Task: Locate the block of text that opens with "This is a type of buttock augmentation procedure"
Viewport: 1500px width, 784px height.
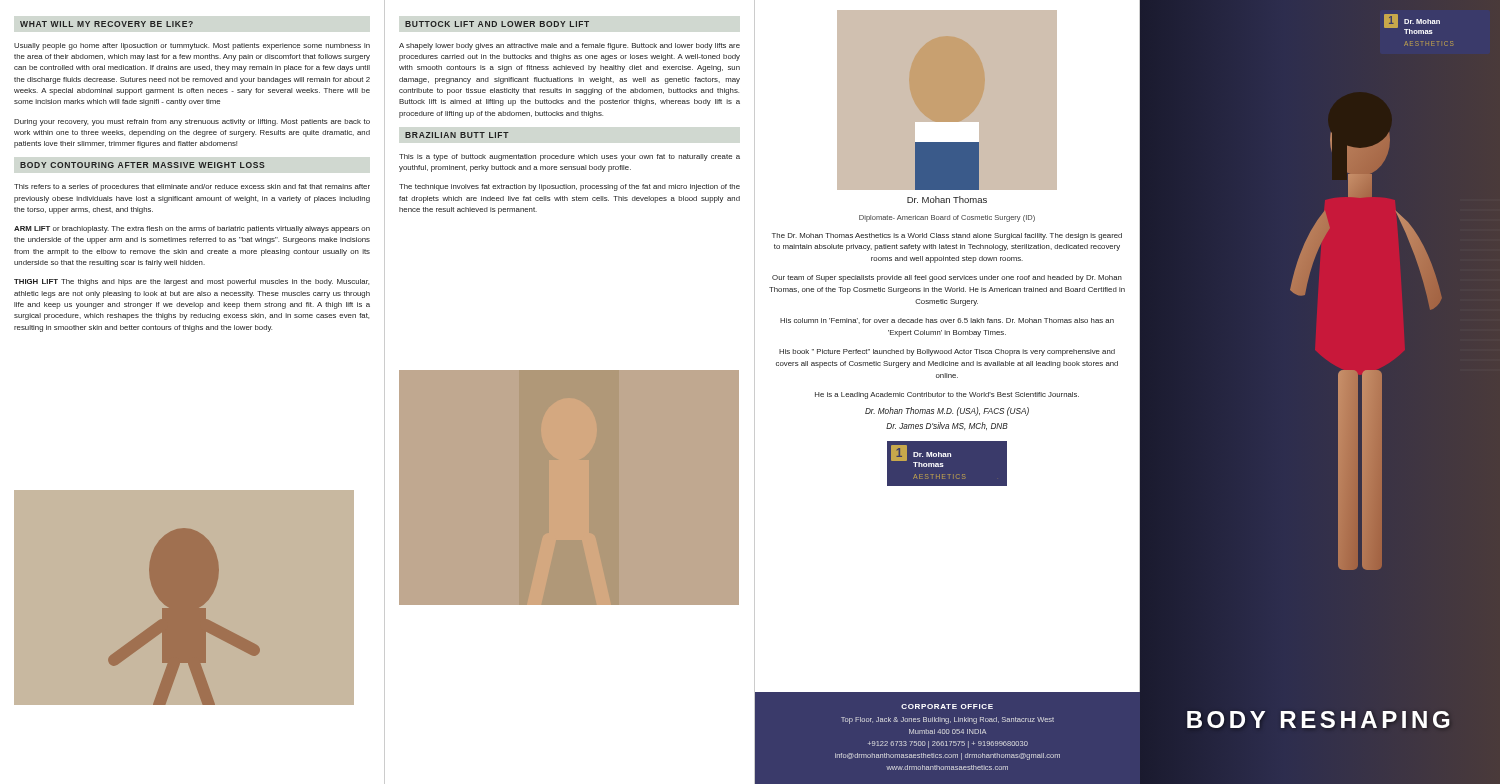Action: 569,162
